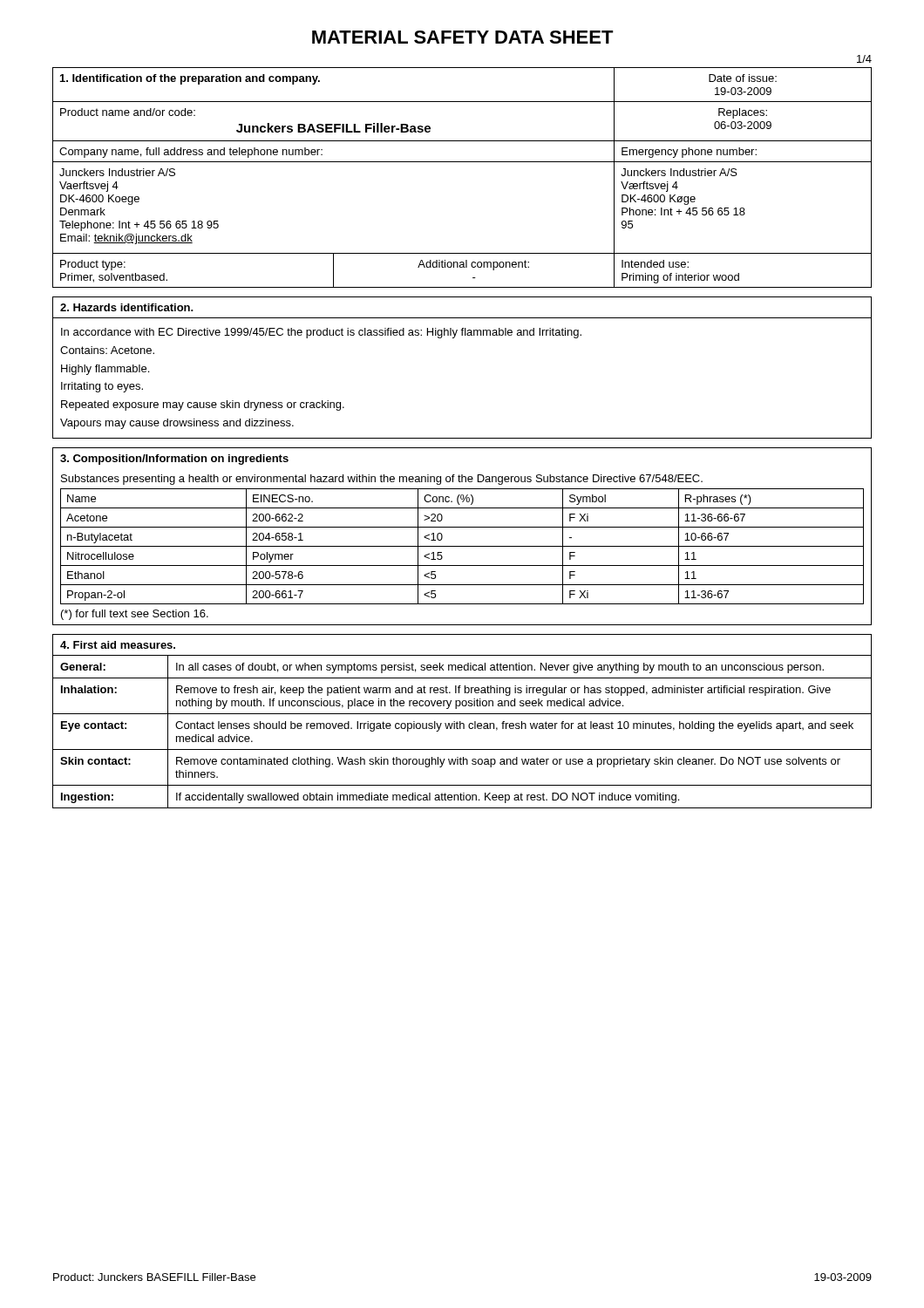924x1308 pixels.
Task: Click the passage that begins "In accordance with EC Directive 1999/45/EC"
Action: (321, 333)
